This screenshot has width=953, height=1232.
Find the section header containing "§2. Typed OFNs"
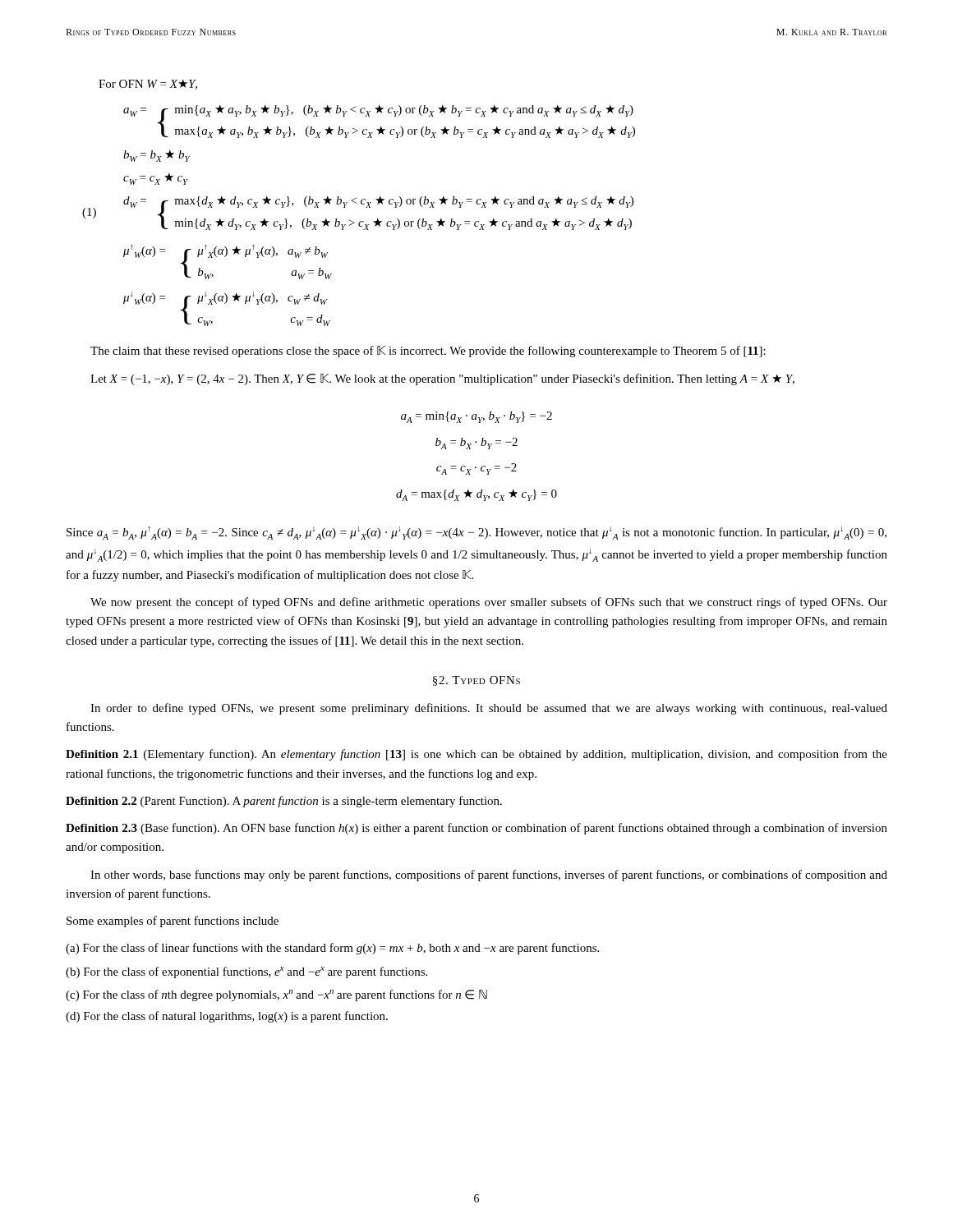476,680
